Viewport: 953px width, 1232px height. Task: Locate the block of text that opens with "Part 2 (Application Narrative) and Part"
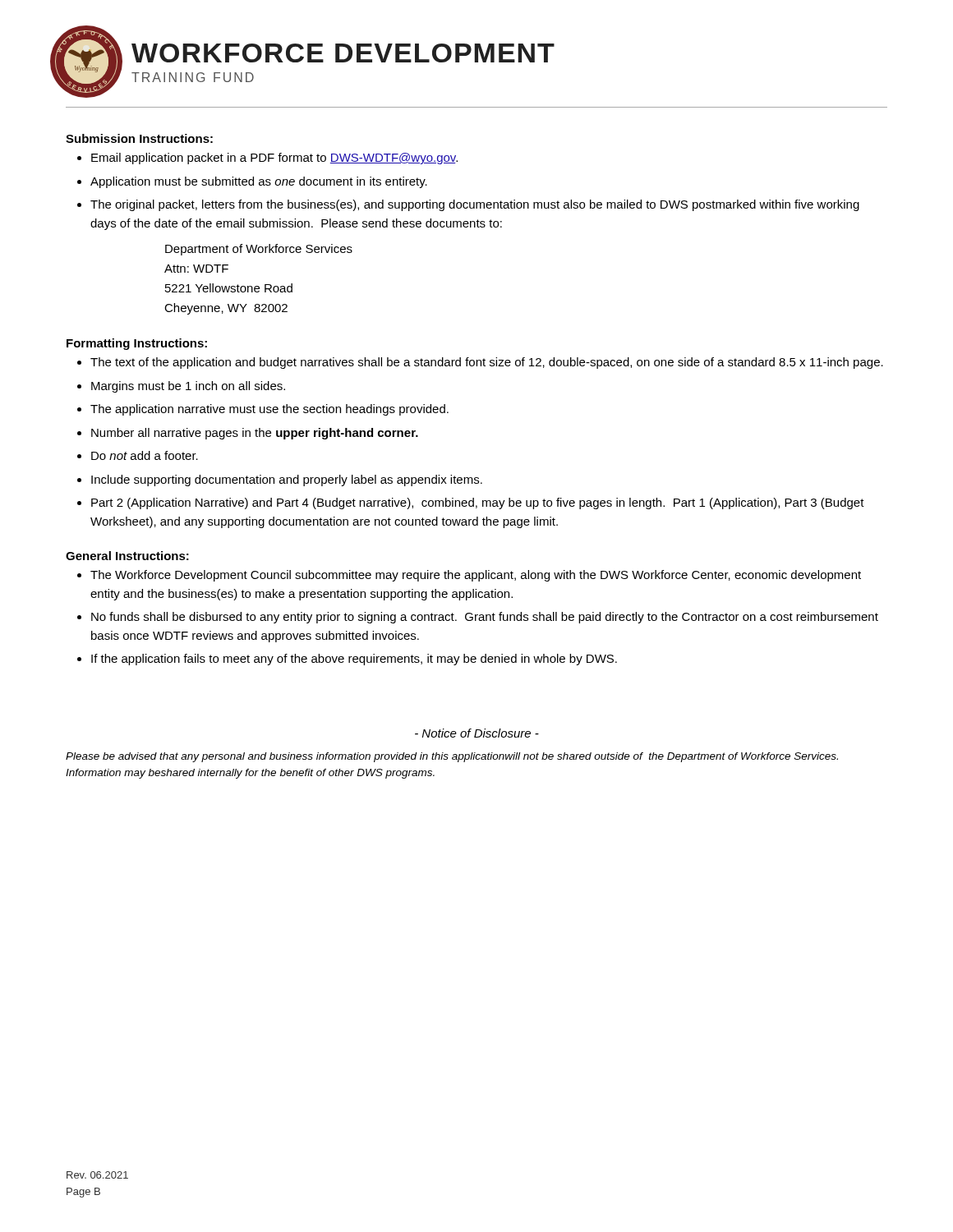tap(477, 511)
